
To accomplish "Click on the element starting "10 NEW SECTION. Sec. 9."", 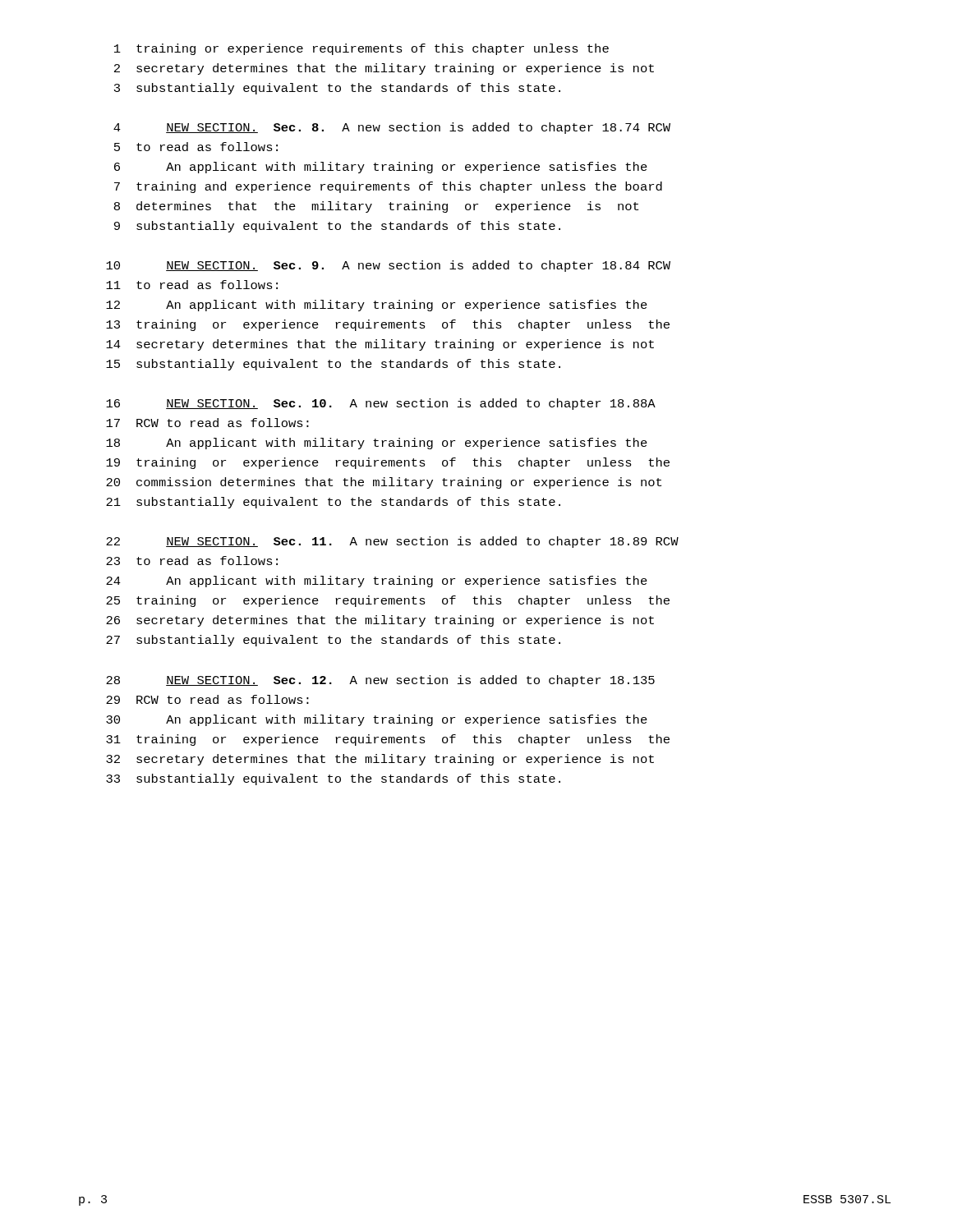I will point(485,316).
